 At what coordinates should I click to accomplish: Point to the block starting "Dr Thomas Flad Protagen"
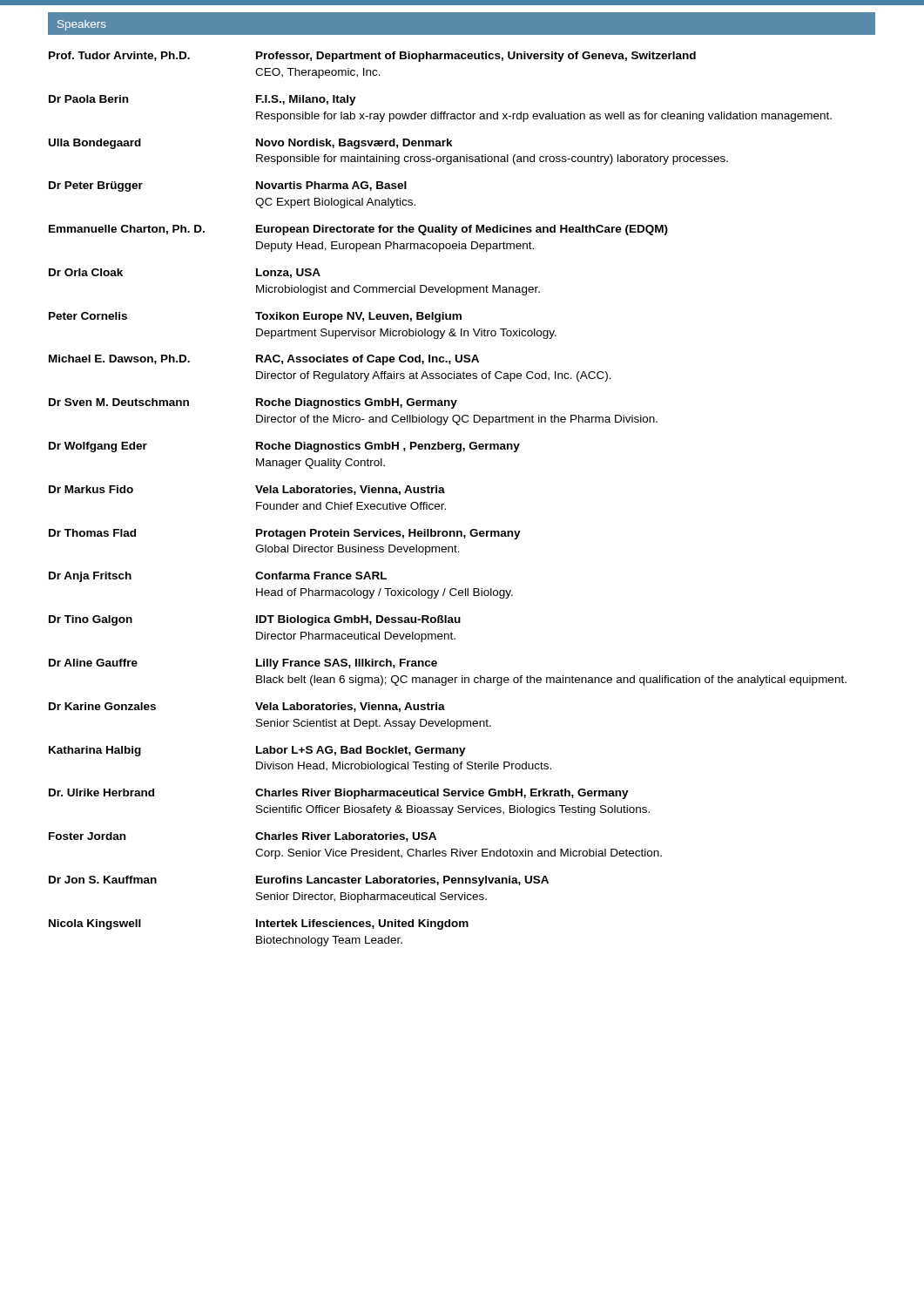(462, 541)
